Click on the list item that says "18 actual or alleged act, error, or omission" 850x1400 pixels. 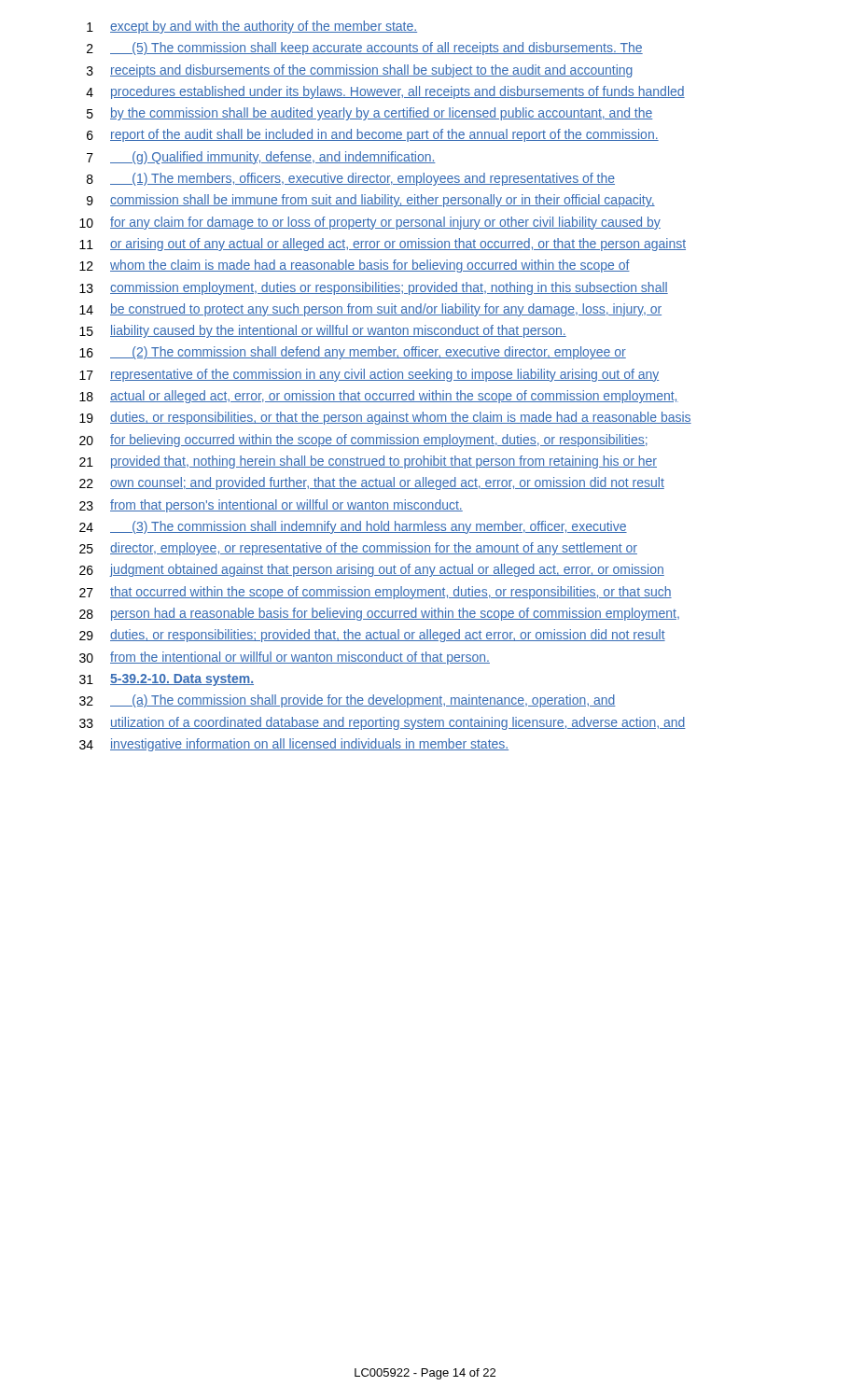point(425,396)
